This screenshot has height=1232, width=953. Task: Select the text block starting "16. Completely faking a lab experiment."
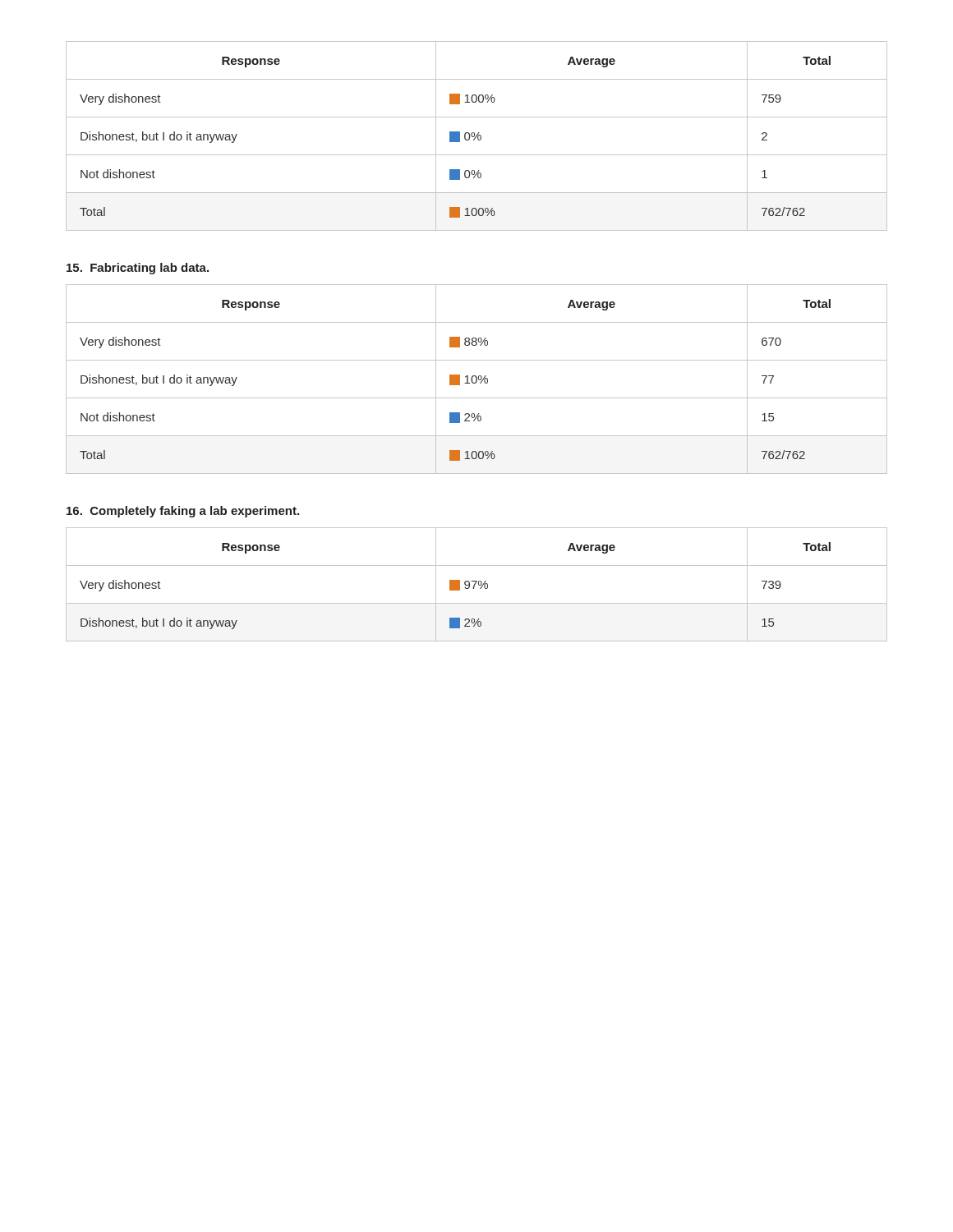(x=183, y=512)
